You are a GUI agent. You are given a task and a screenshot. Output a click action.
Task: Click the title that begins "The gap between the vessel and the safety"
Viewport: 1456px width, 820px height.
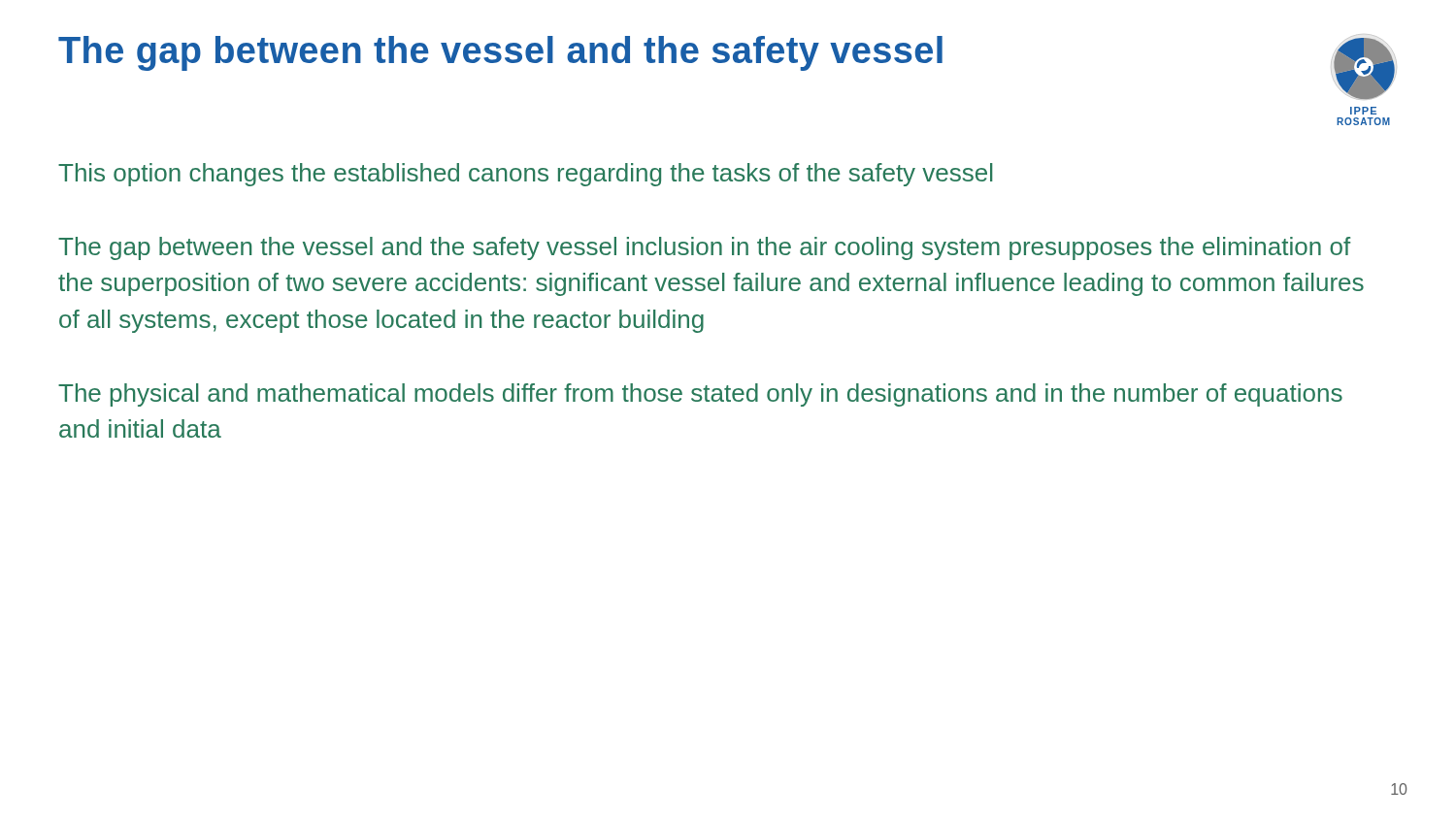[x=502, y=50]
